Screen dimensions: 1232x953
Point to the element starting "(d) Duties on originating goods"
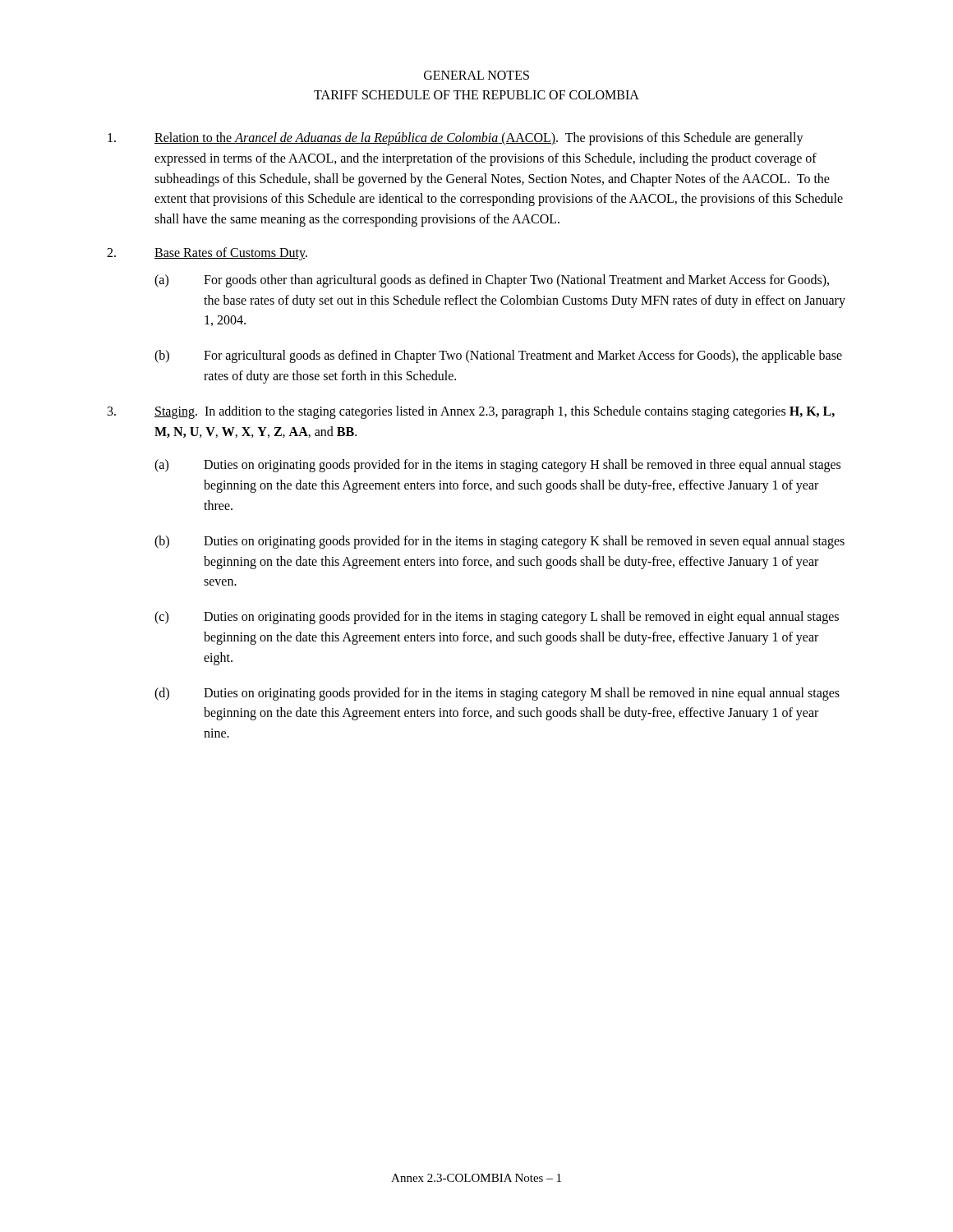tap(500, 714)
